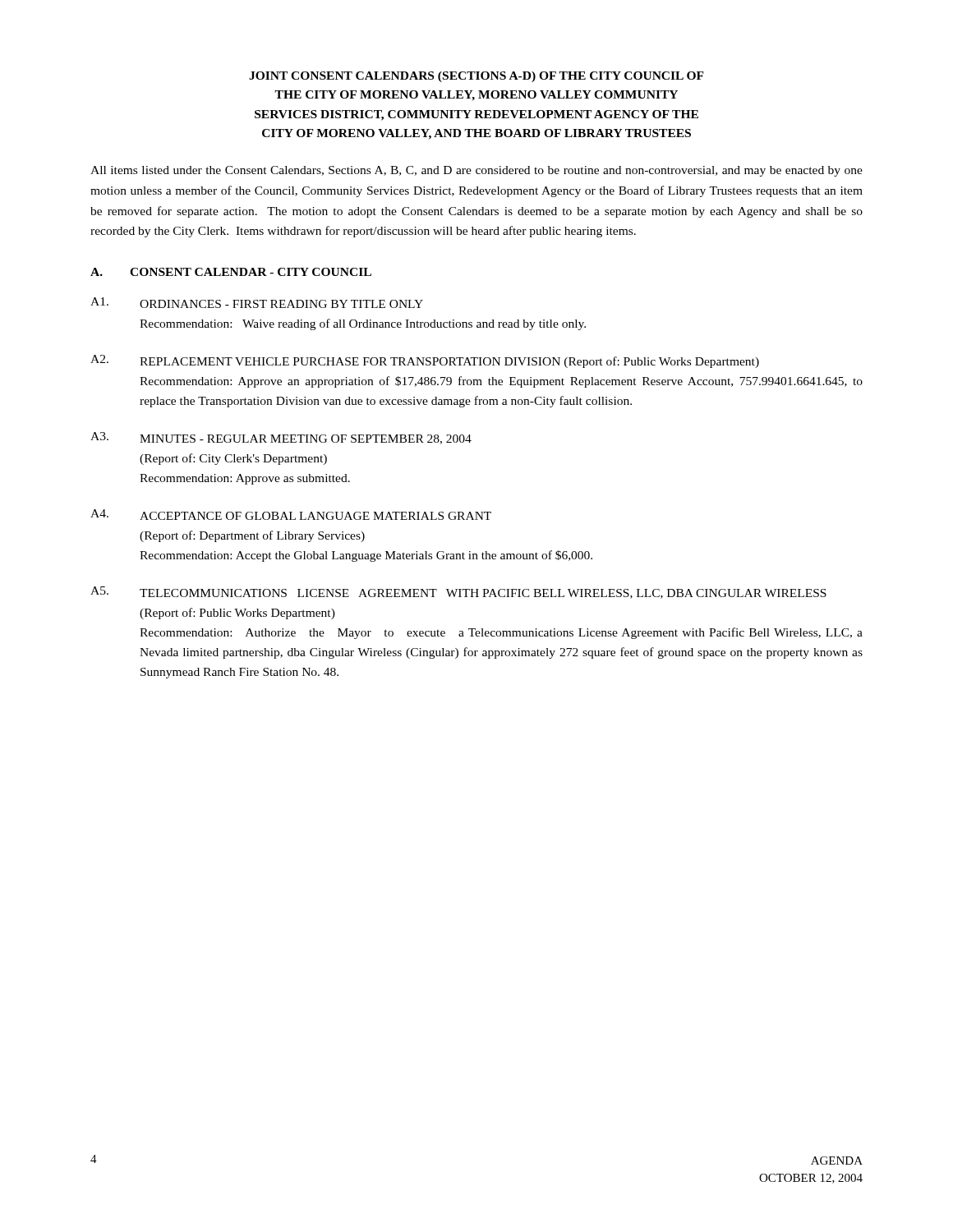Locate the section header that says "A. CONSENT CALENDAR - CITY COUNCIL"
The width and height of the screenshot is (953, 1232).
click(231, 272)
